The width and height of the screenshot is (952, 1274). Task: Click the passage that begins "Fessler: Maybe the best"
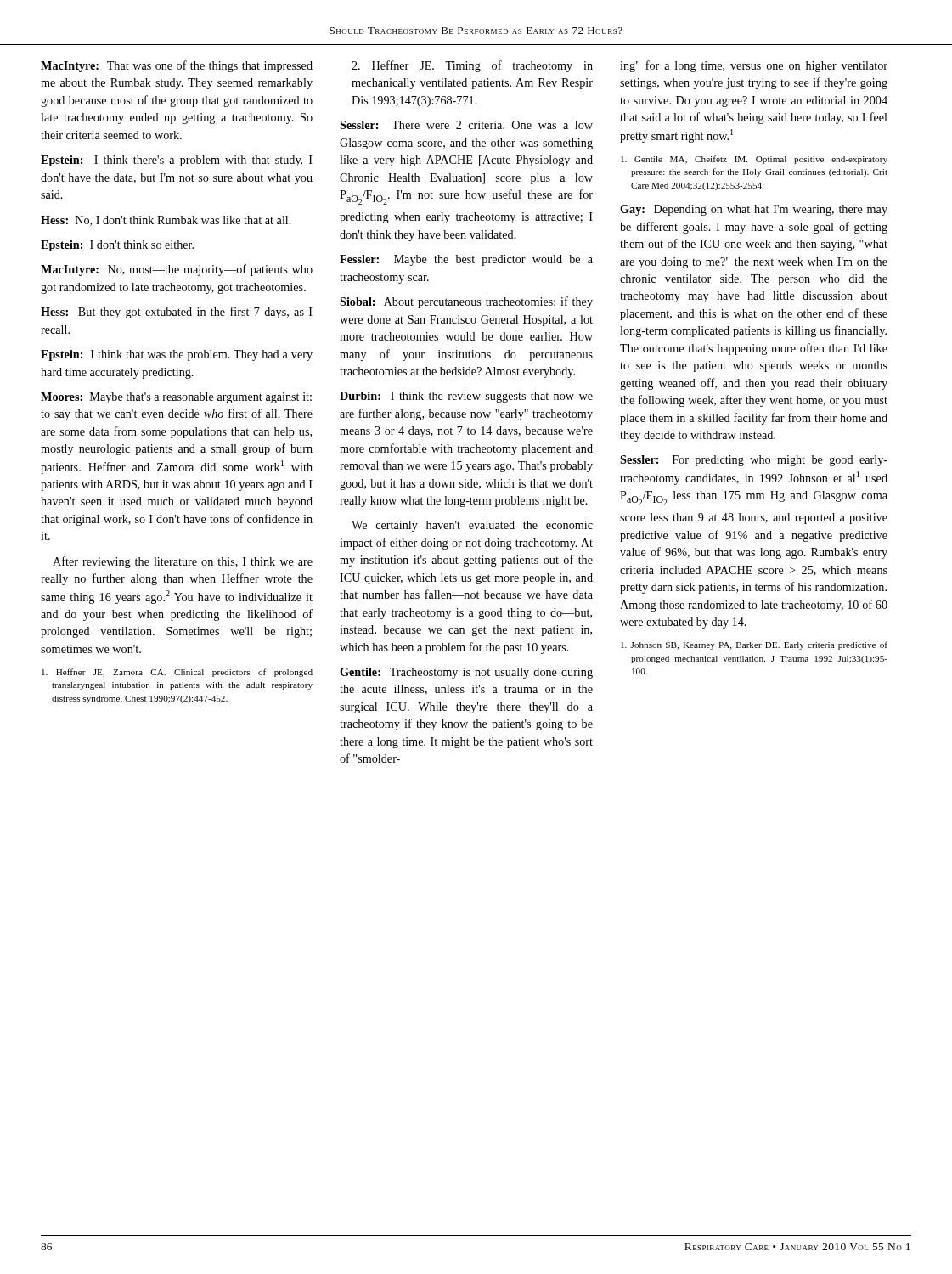(466, 268)
